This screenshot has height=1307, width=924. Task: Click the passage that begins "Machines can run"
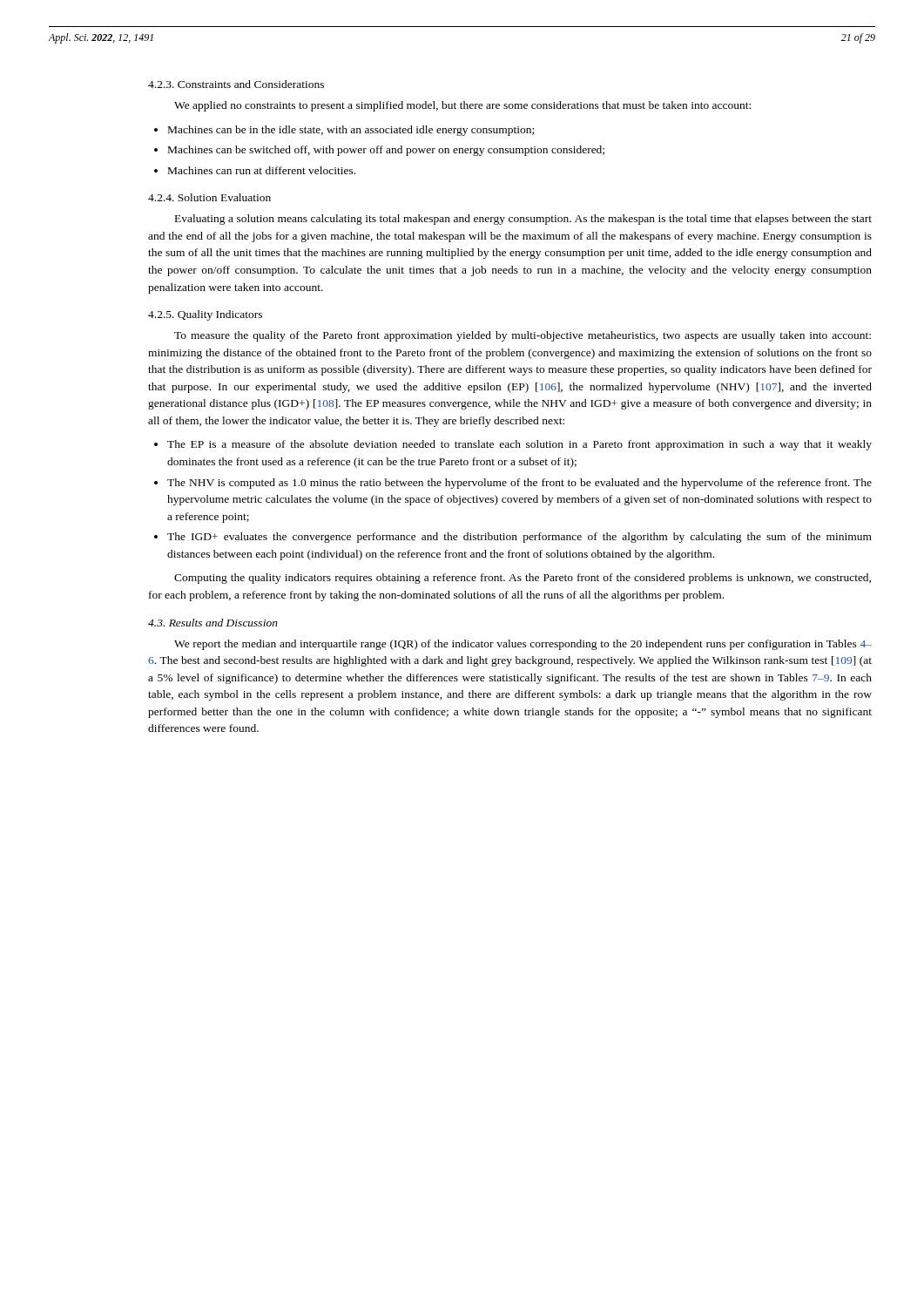(262, 170)
